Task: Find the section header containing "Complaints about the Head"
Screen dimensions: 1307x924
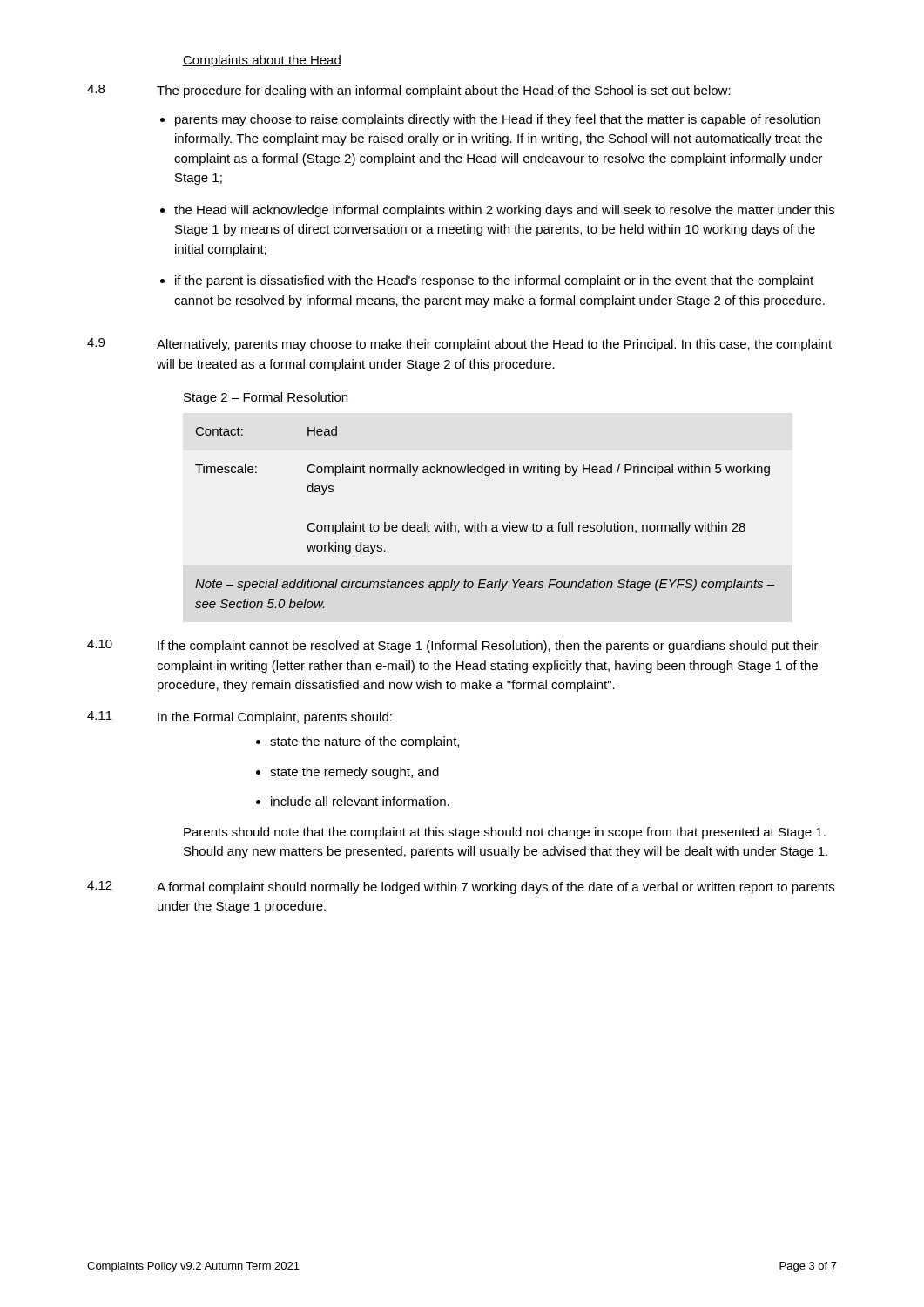Action: (262, 60)
